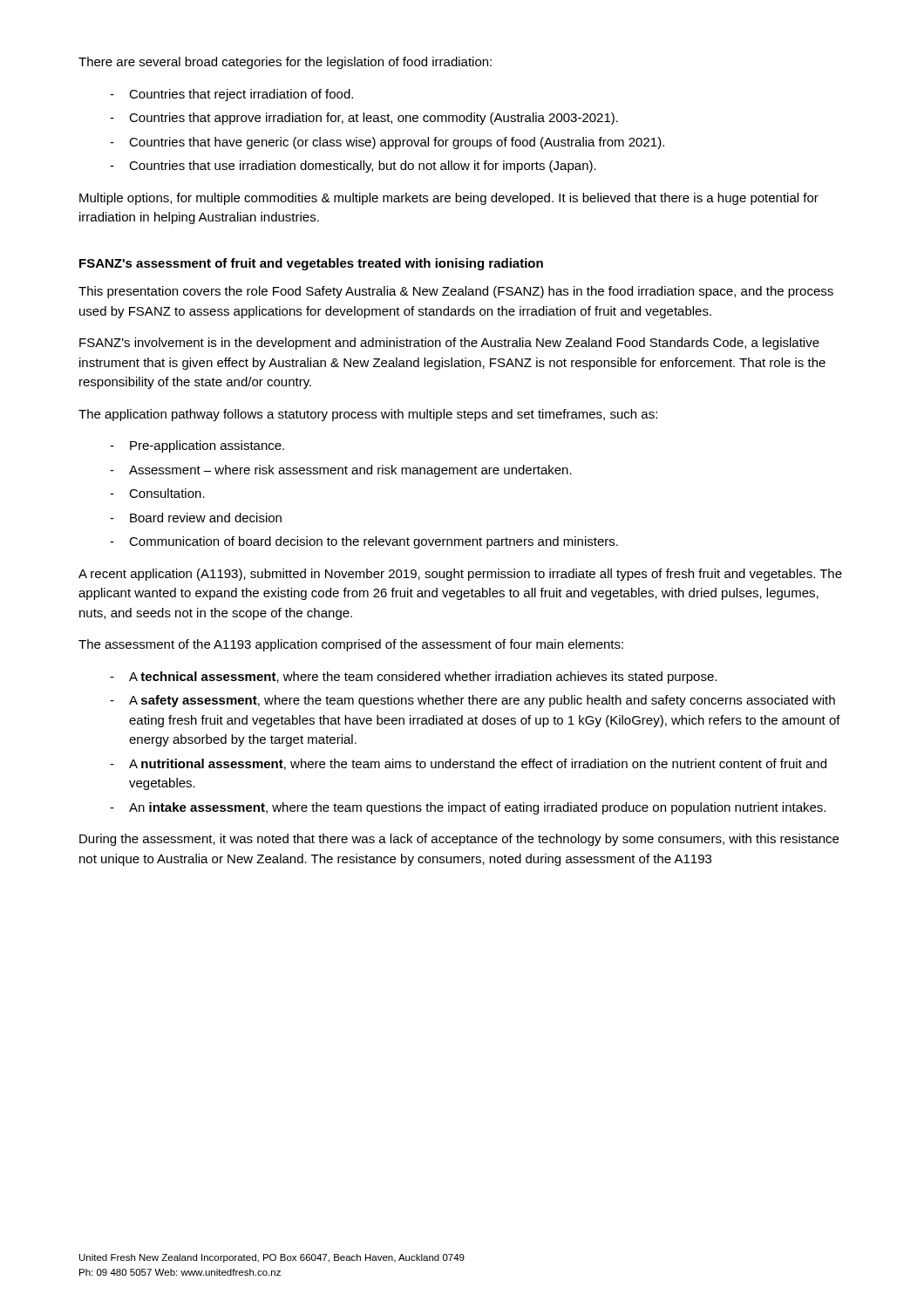Click the passage that begins "- Countries that have"
The image size is (924, 1308).
[478, 142]
